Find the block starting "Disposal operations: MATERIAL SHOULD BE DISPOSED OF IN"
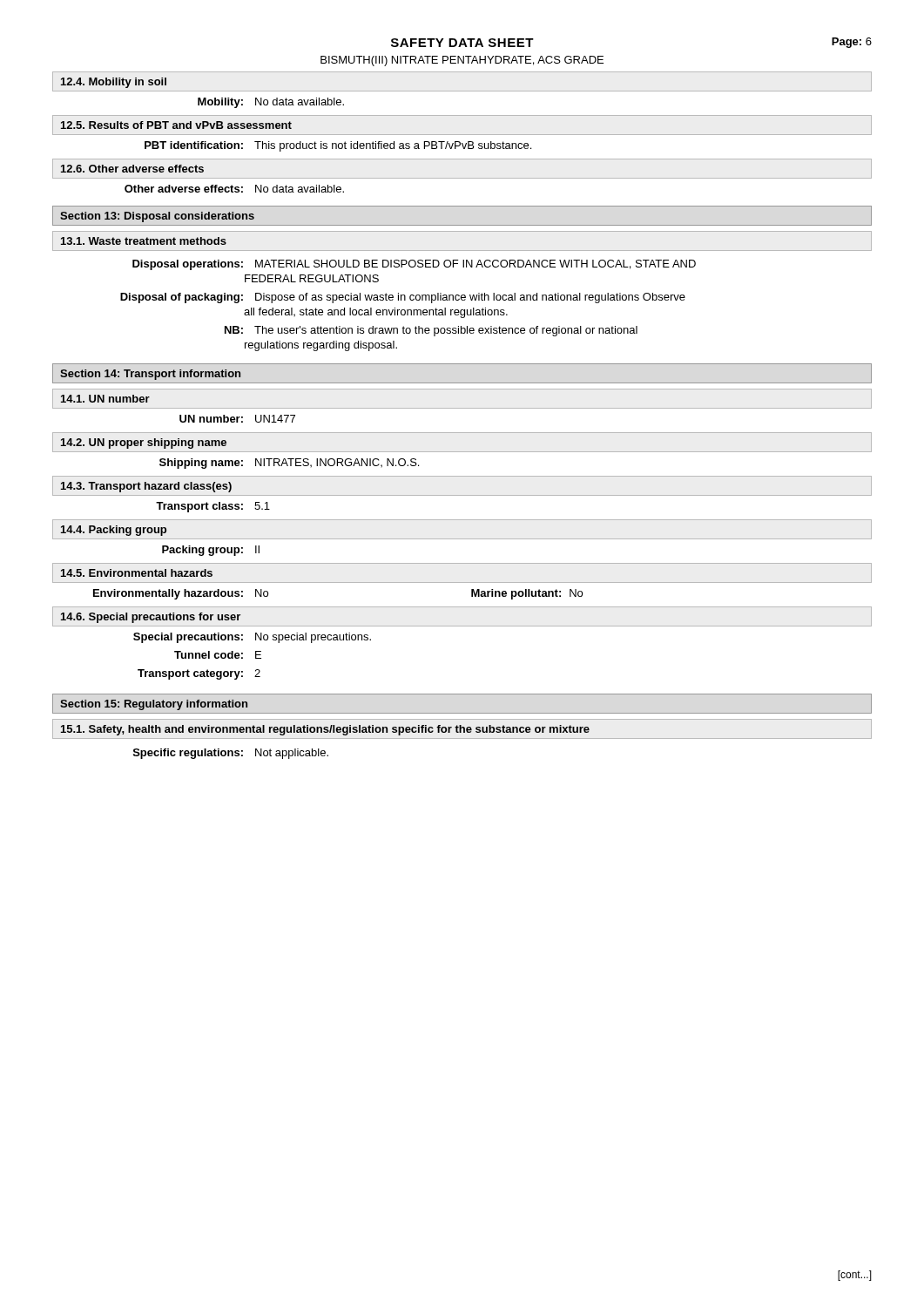The height and width of the screenshot is (1307, 924). point(462,264)
